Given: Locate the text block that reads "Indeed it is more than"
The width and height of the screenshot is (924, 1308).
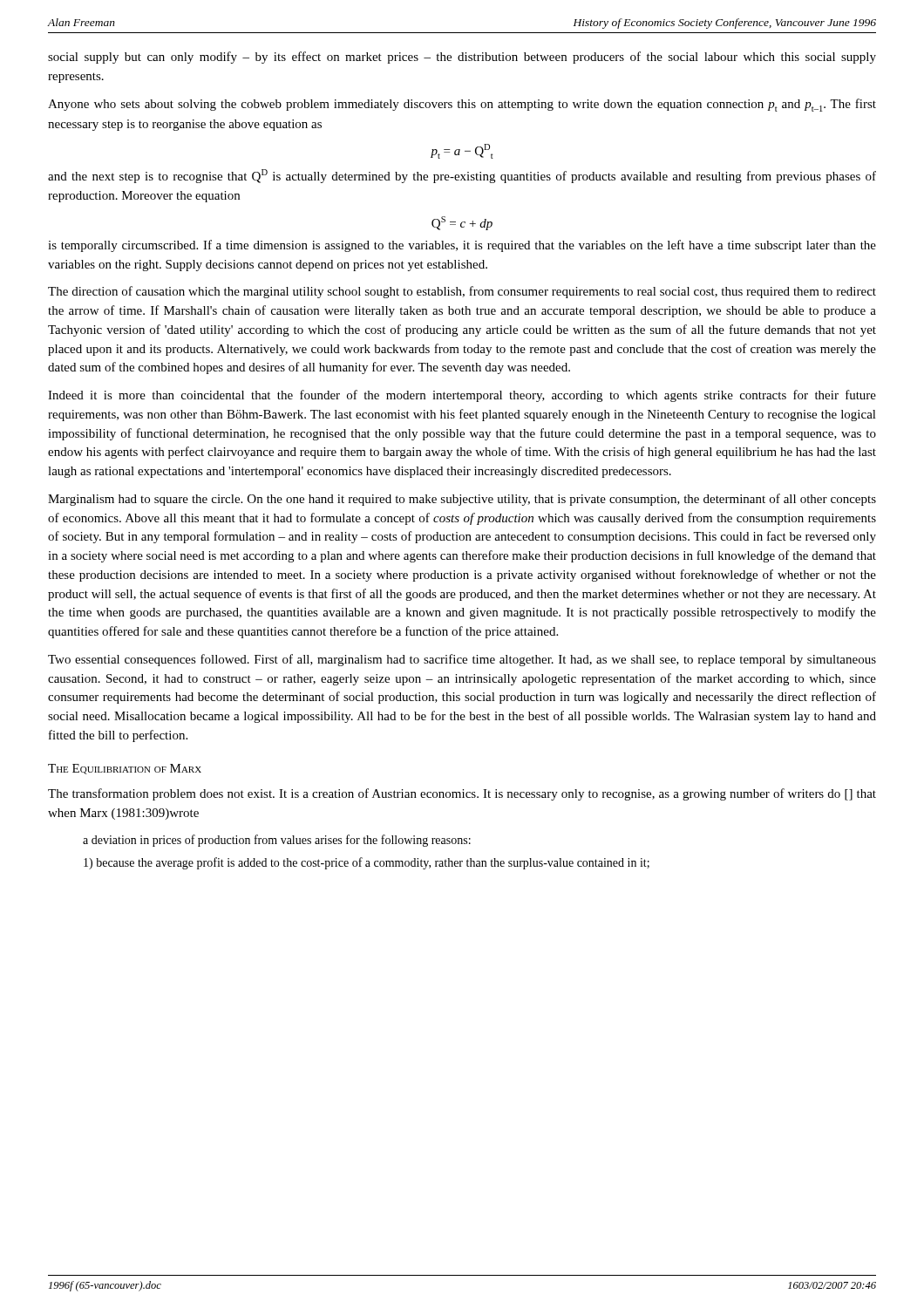Looking at the screenshot, I should (462, 434).
